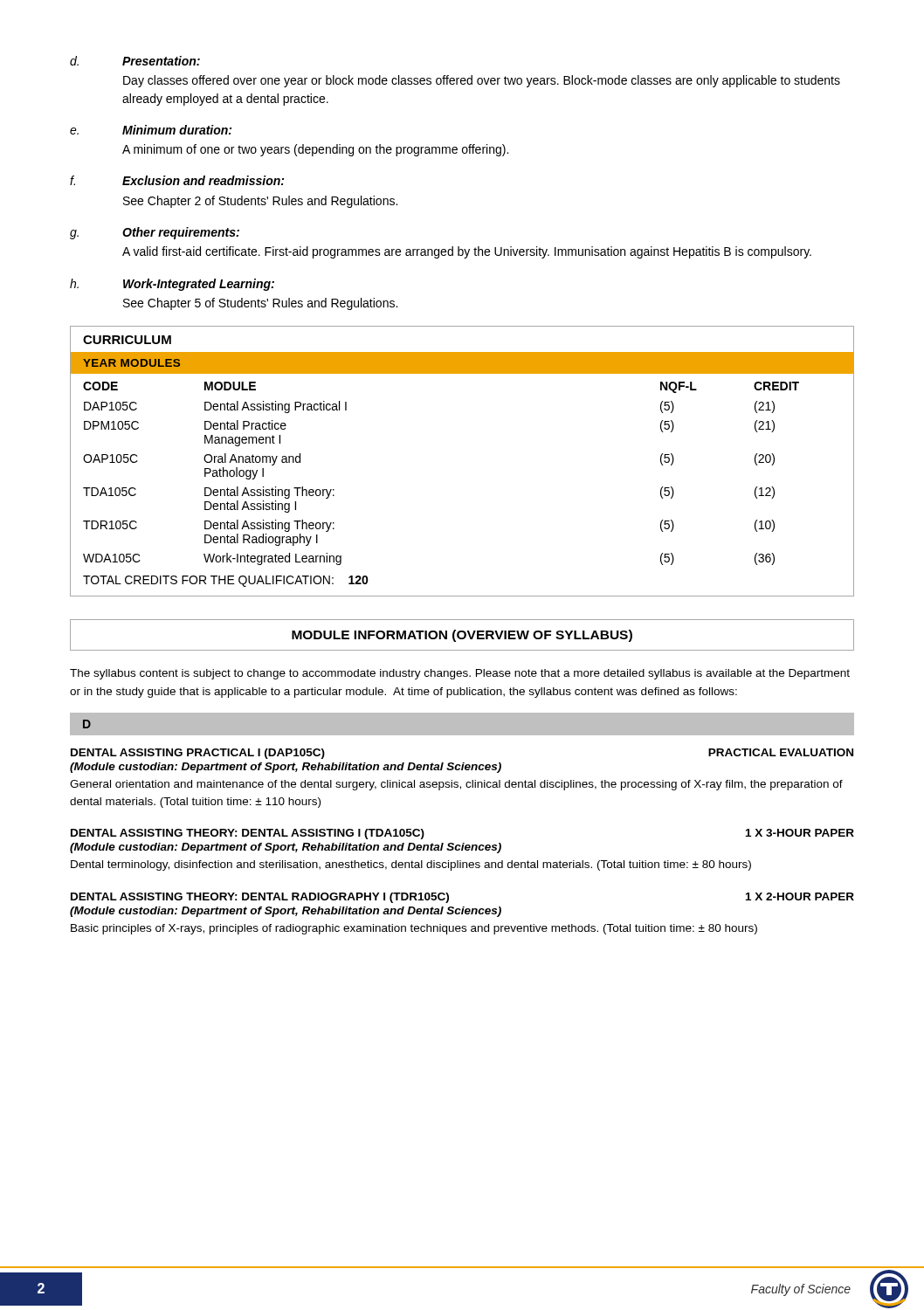The width and height of the screenshot is (924, 1310).
Task: Click the passage that begins "h. Work-Integrated Learning: See Chapter 5 of"
Action: [172, 285]
